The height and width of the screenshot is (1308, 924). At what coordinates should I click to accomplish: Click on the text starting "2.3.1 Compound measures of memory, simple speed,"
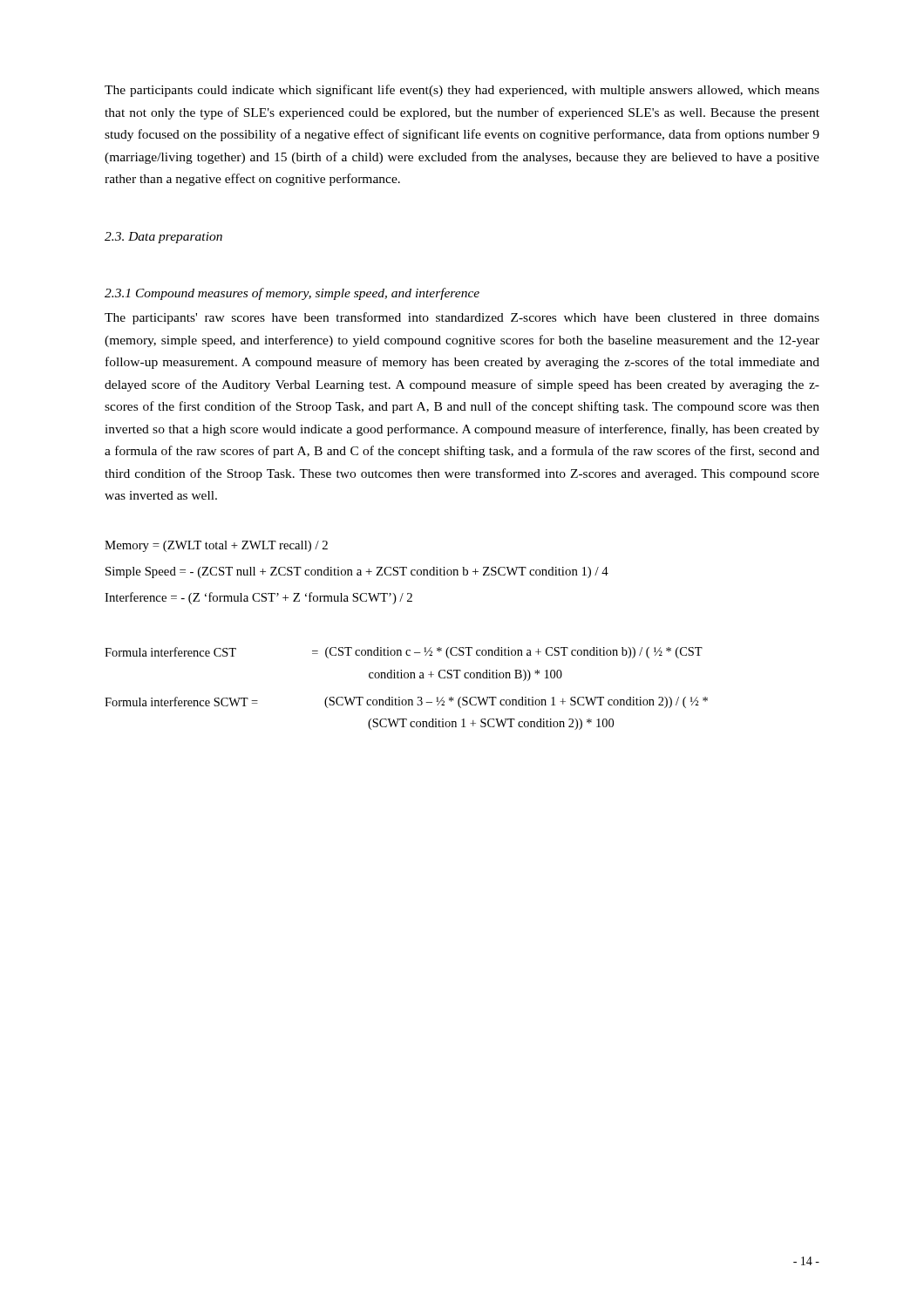[x=292, y=293]
